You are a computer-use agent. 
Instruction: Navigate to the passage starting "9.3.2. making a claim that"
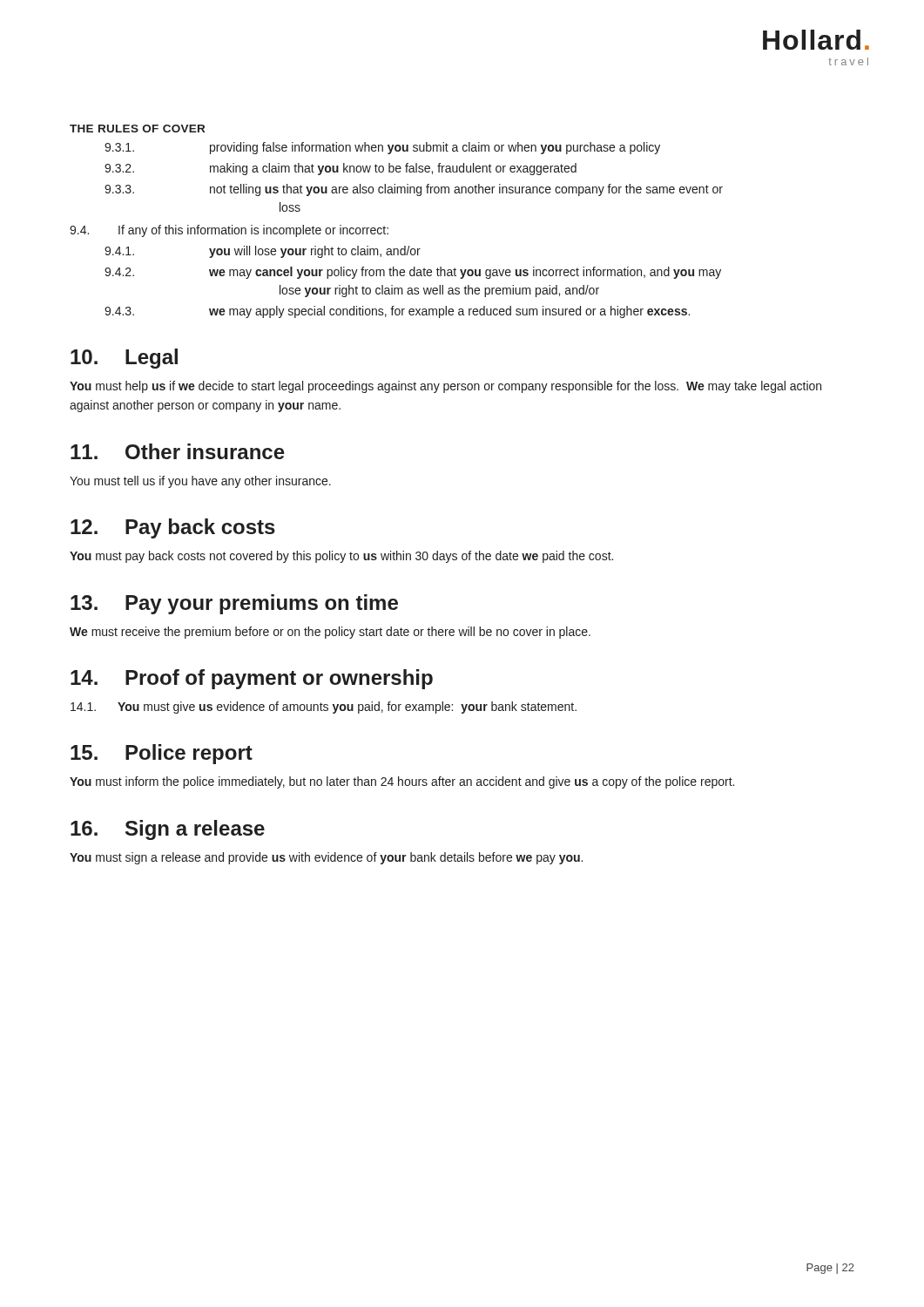click(462, 169)
